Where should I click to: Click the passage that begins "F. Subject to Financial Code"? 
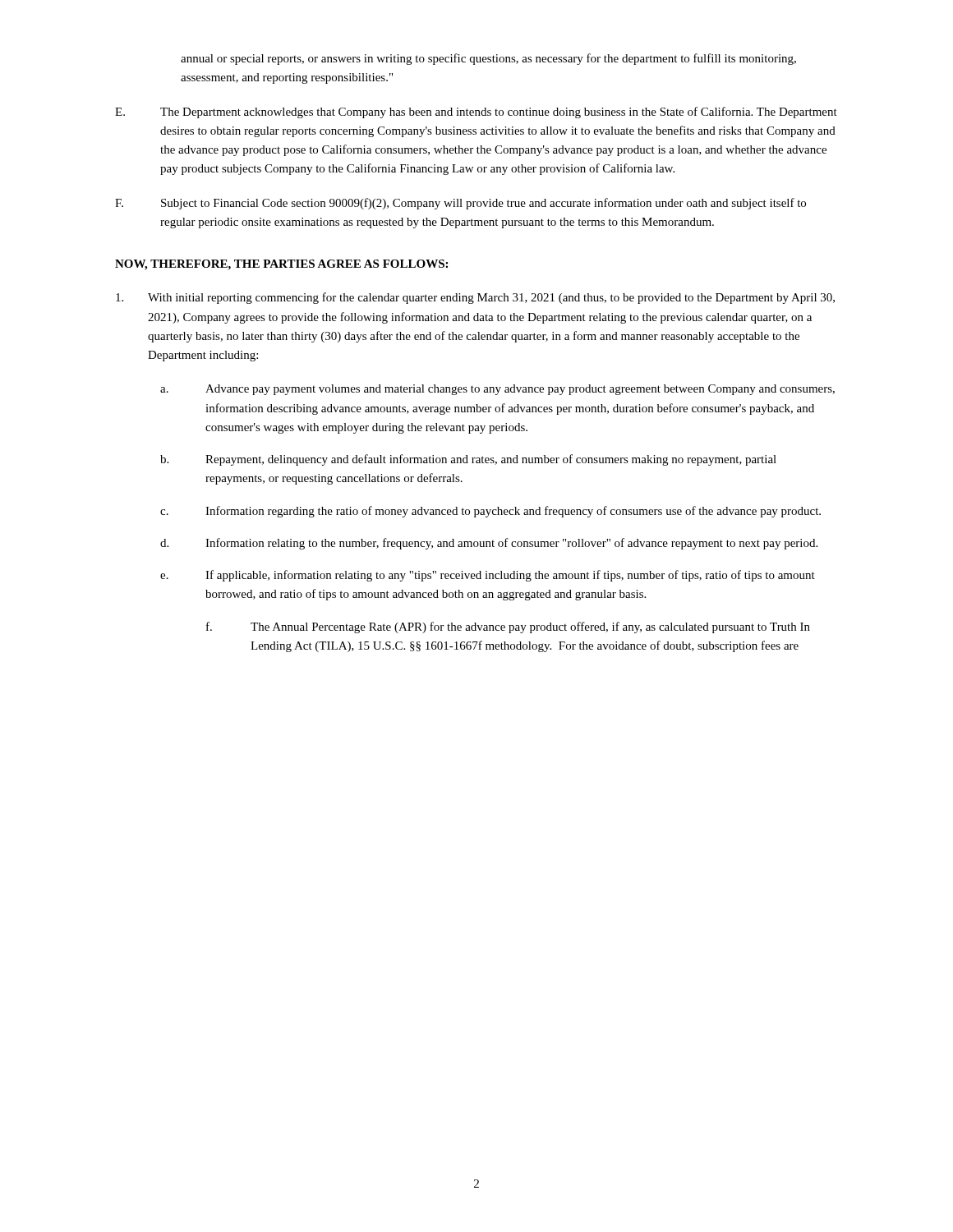[x=476, y=213]
